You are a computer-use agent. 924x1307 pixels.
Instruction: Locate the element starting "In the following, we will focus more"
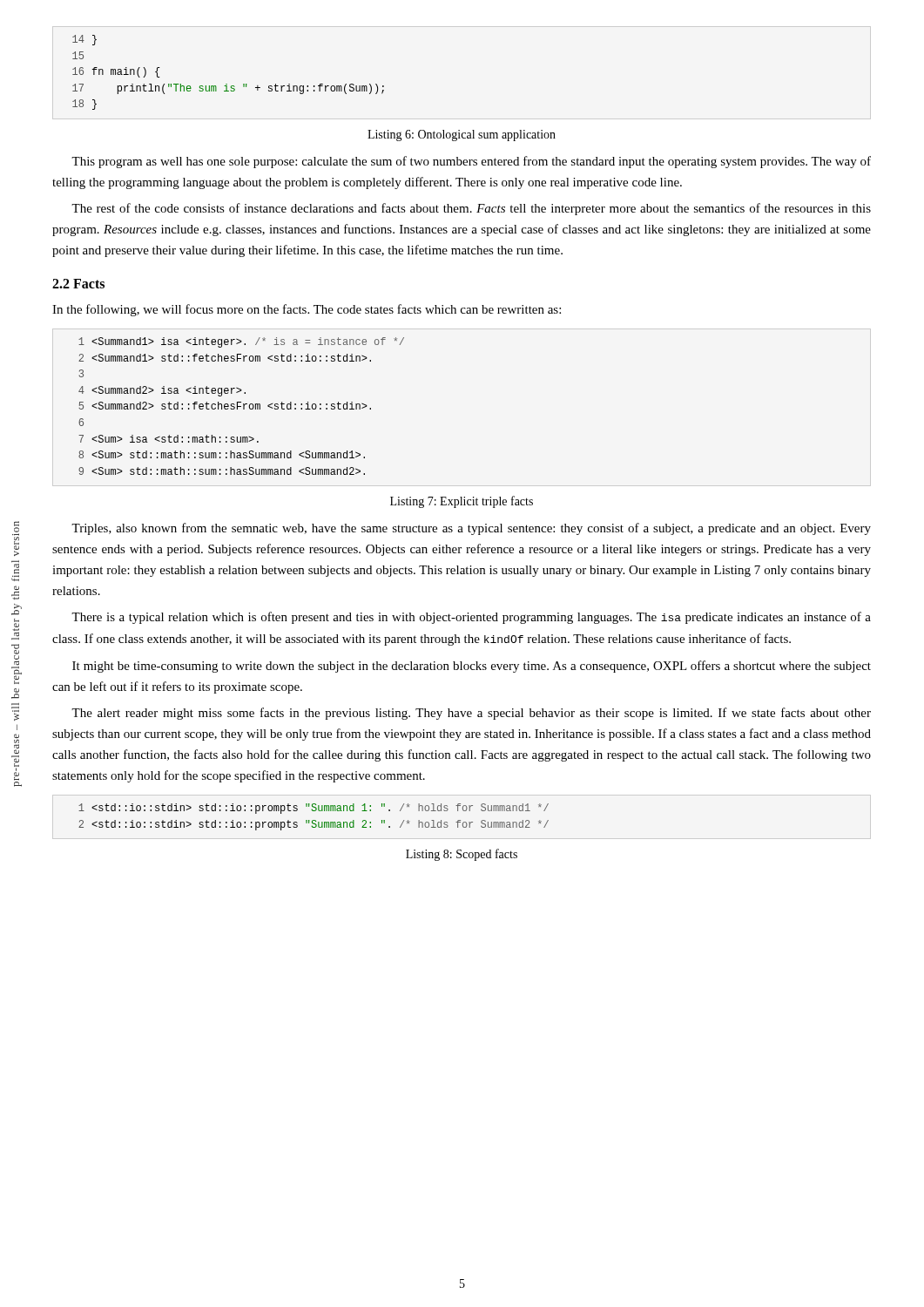tap(462, 309)
